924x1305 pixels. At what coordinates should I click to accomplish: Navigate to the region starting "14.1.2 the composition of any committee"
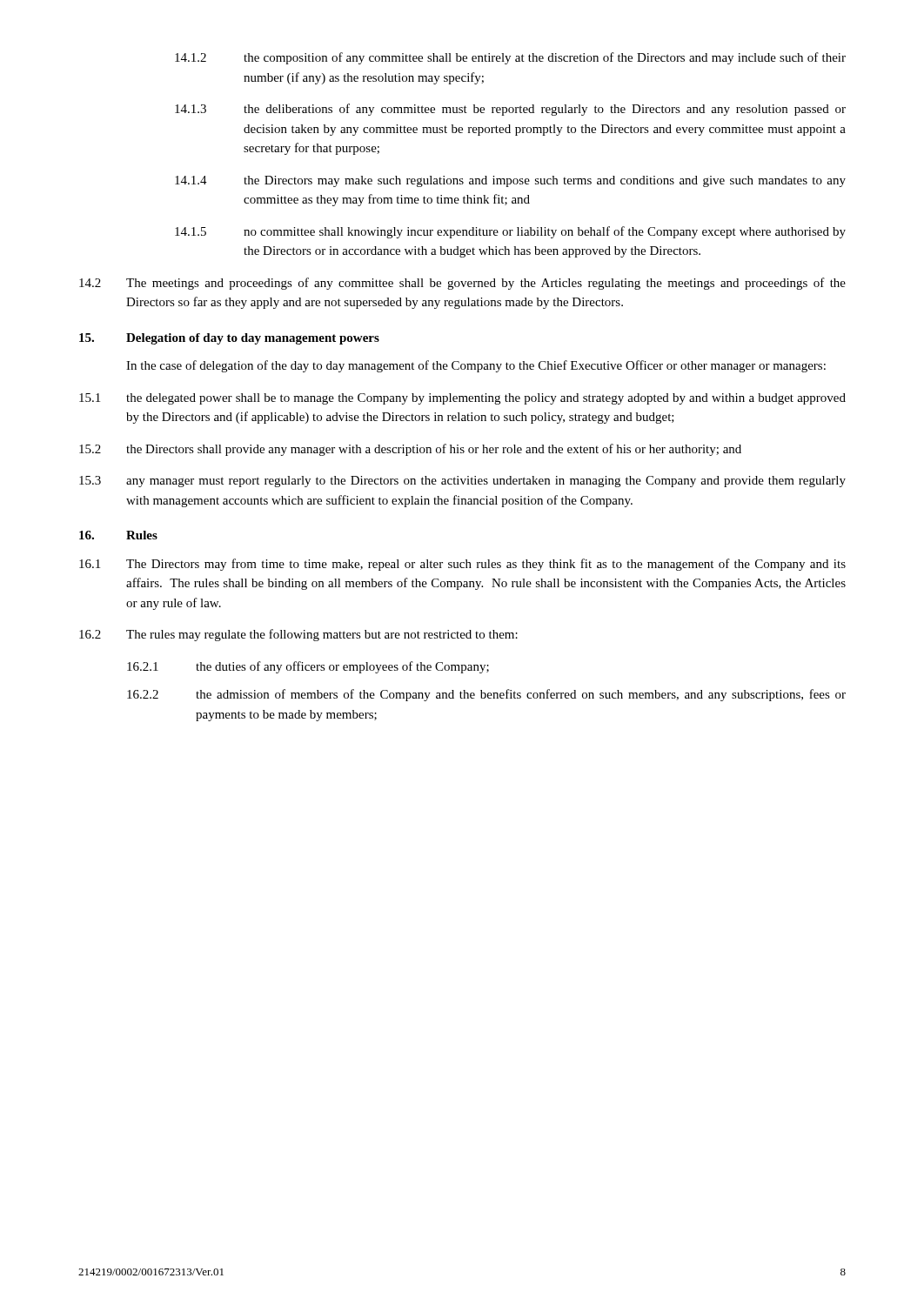[x=462, y=67]
